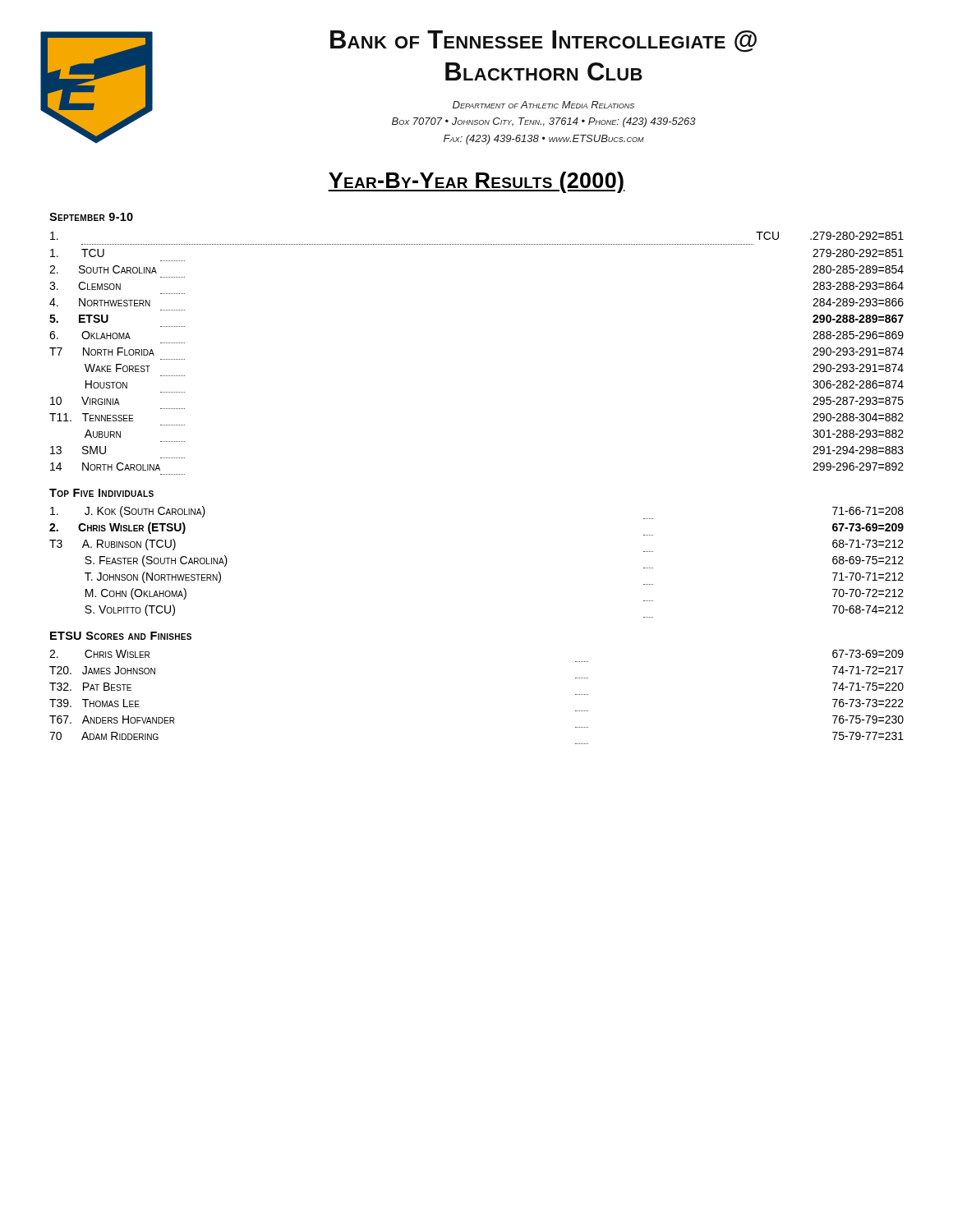
Task: Click on the text starting "2. Chris Wisler 67-73-69=209"
Action: point(120,653)
